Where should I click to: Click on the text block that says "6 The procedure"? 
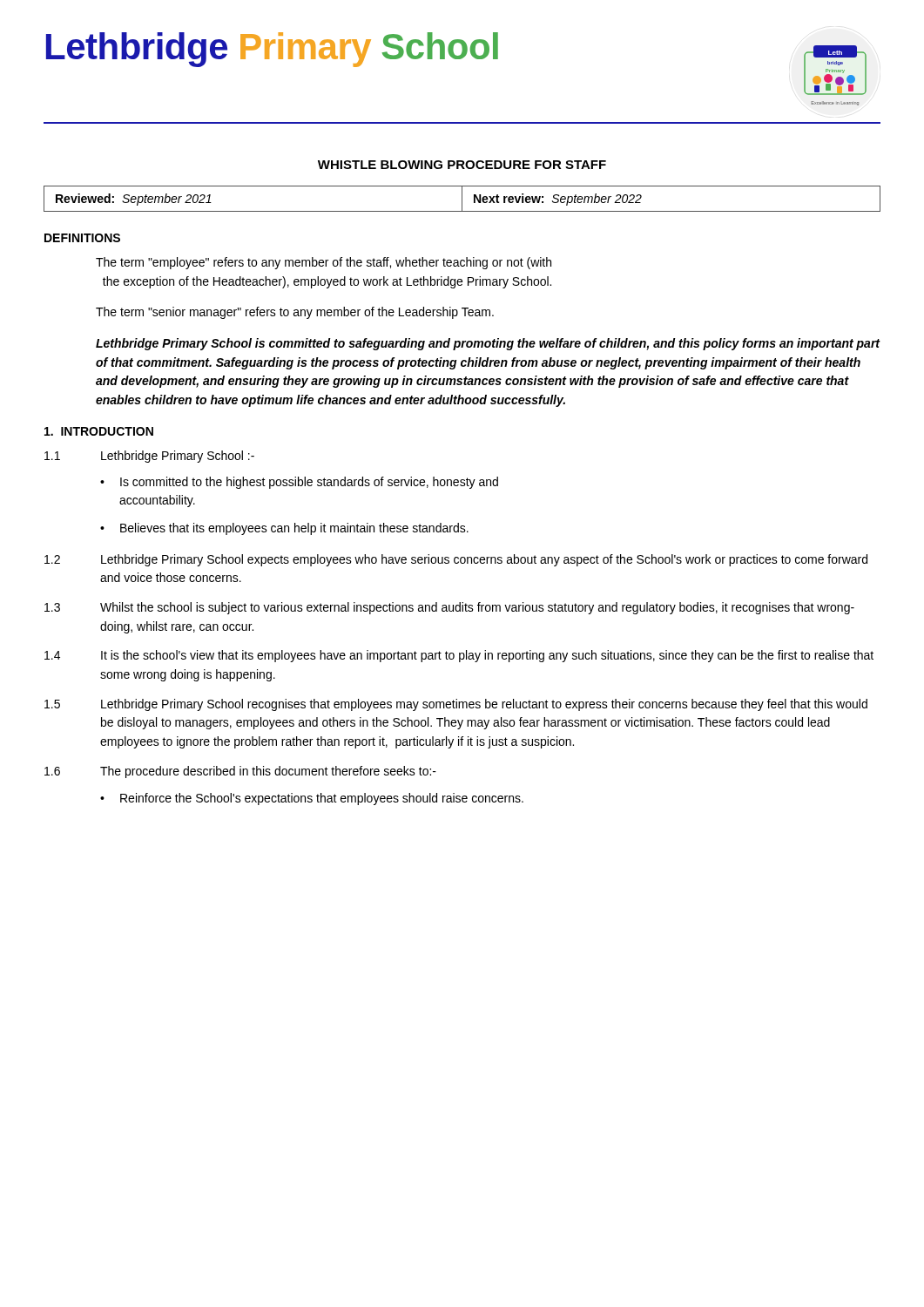(240, 772)
